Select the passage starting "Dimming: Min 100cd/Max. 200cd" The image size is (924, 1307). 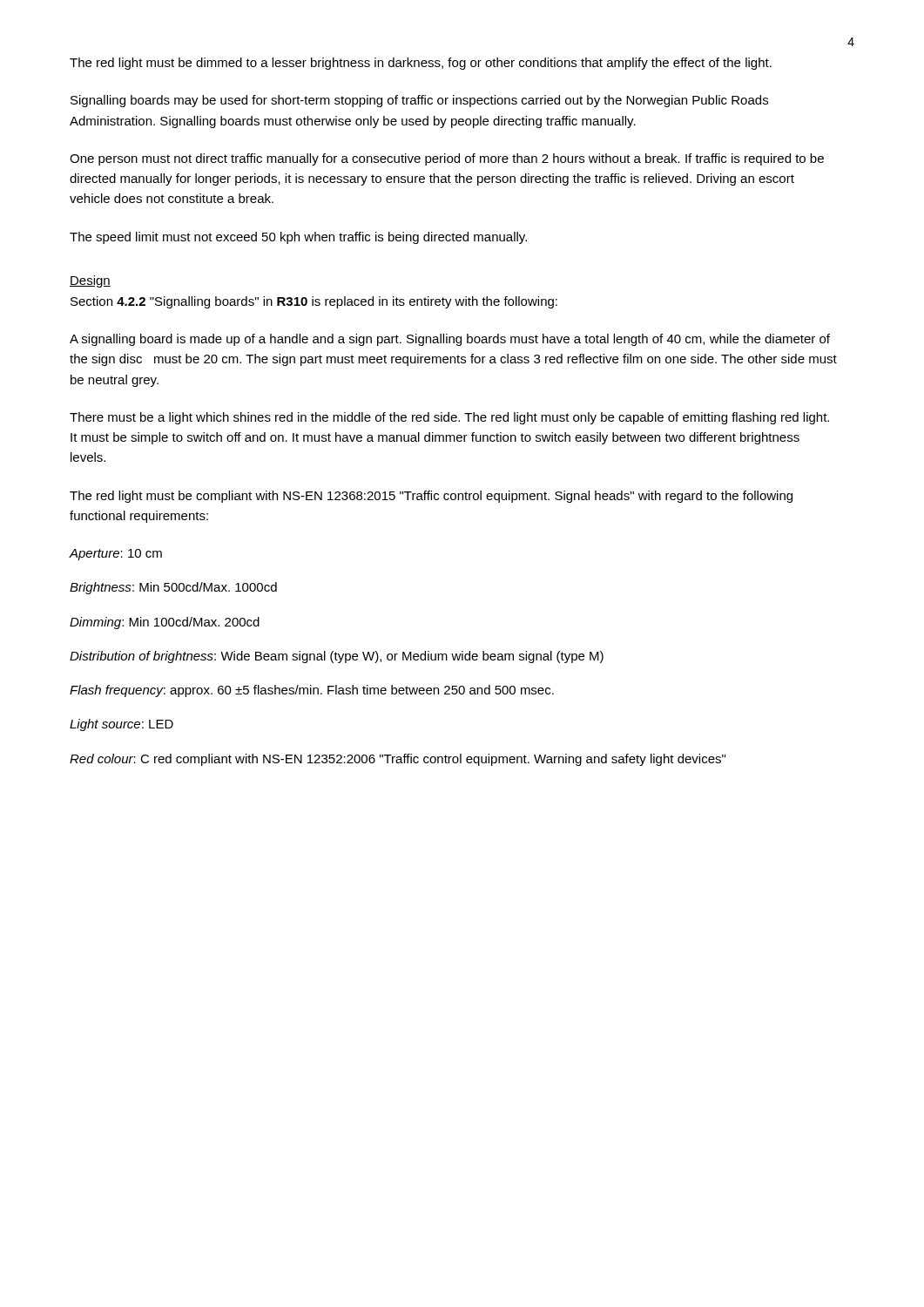(165, 621)
